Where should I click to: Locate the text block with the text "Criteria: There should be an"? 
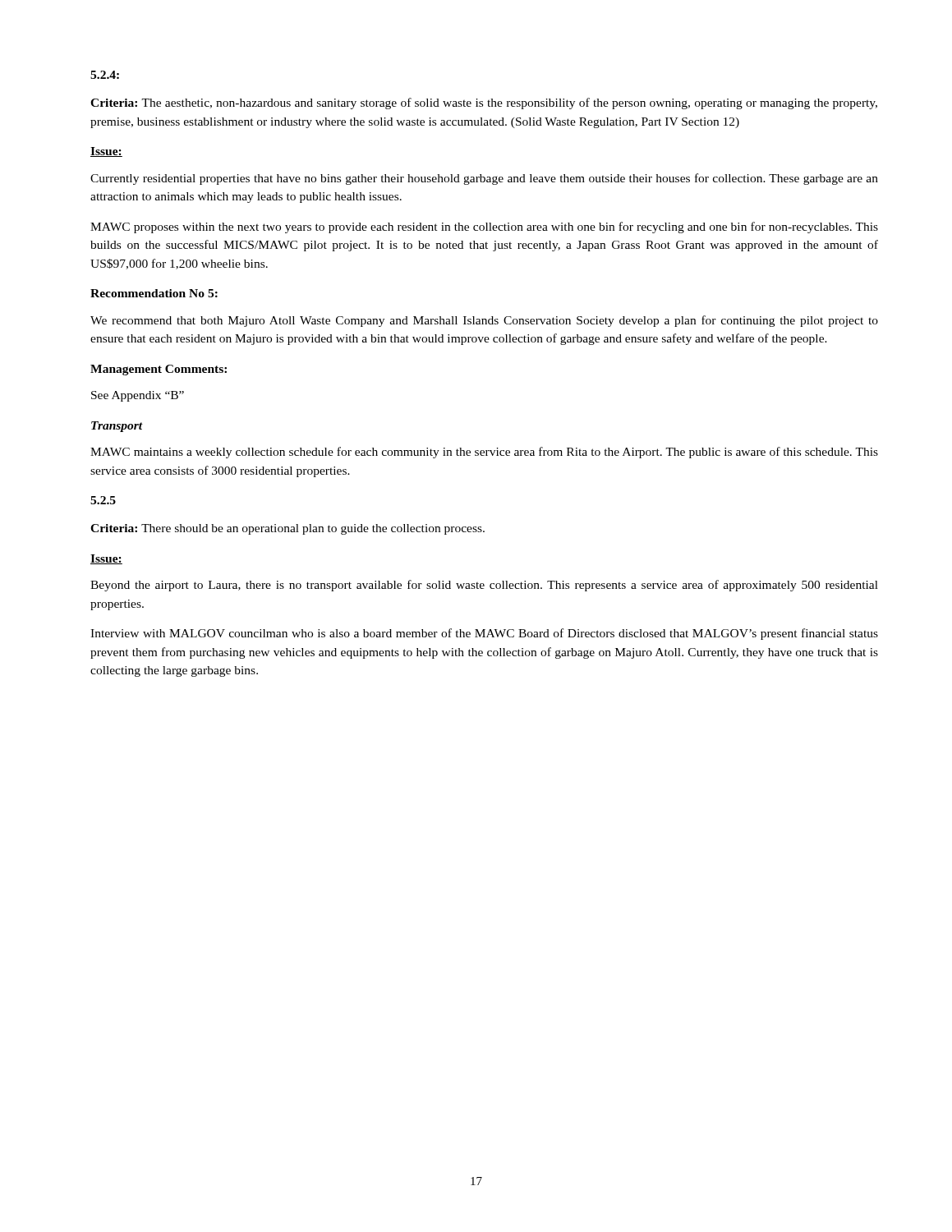point(288,528)
